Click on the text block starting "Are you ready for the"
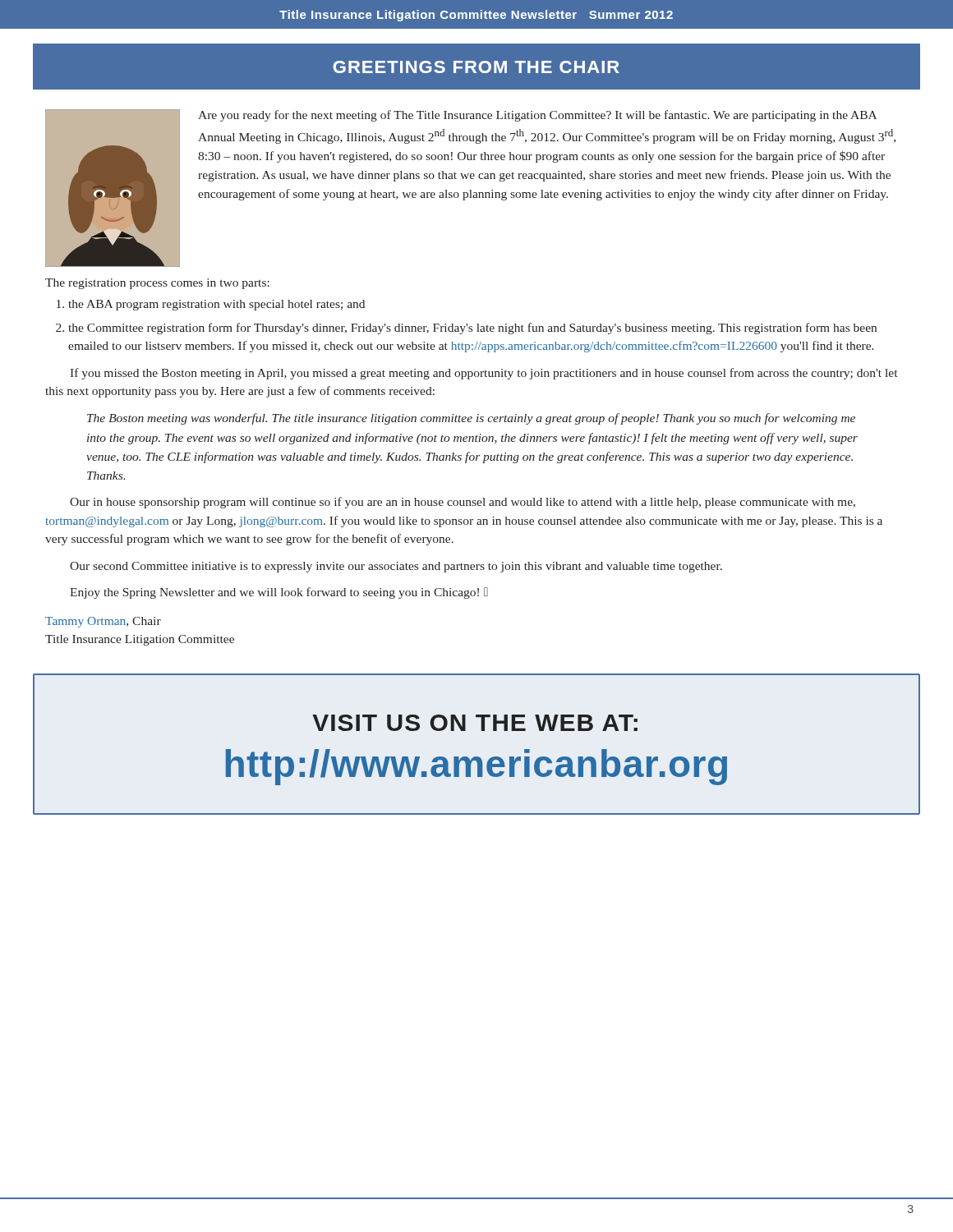This screenshot has width=953, height=1232. point(553,154)
